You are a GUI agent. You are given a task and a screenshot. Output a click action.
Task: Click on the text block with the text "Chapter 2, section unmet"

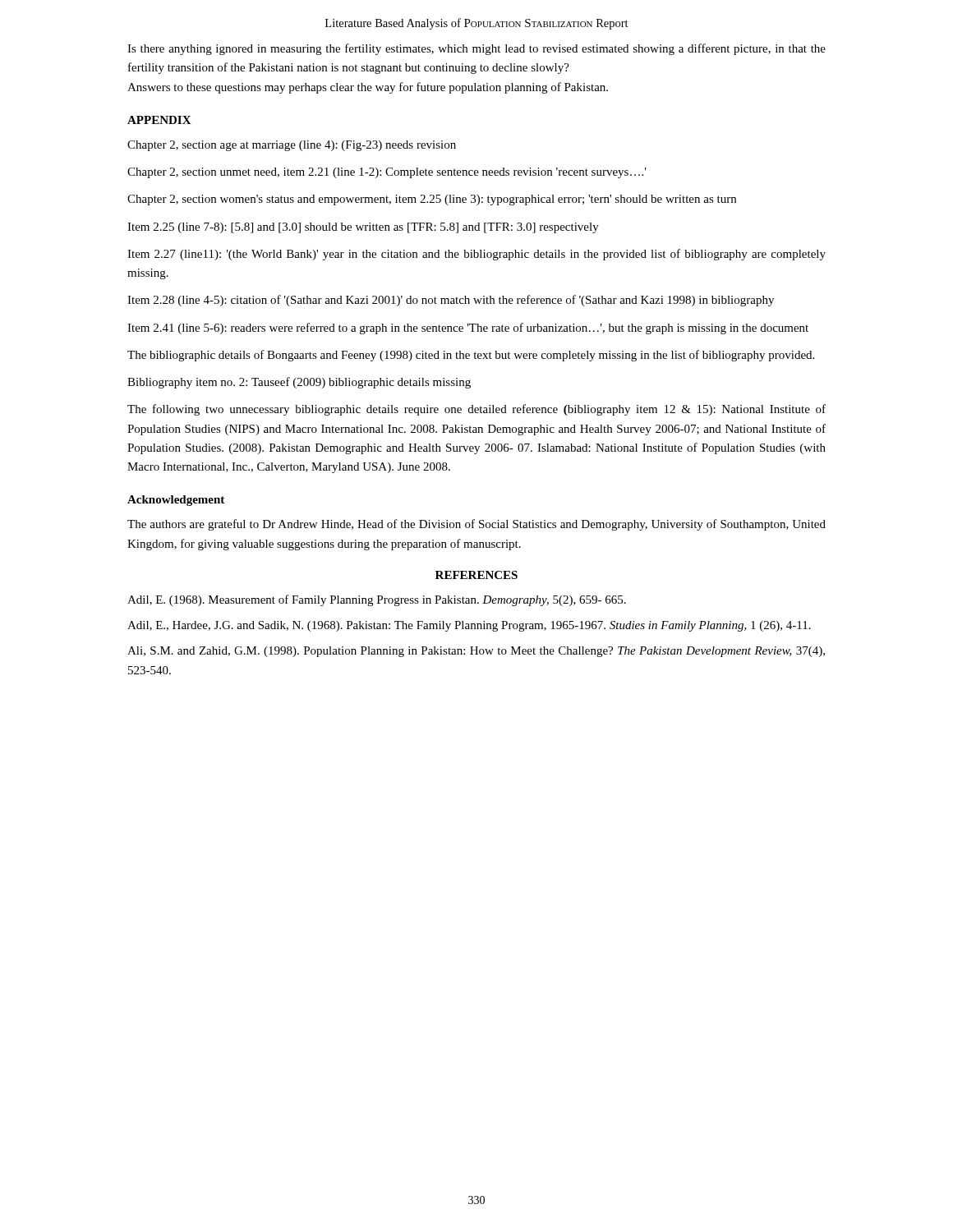click(x=387, y=172)
